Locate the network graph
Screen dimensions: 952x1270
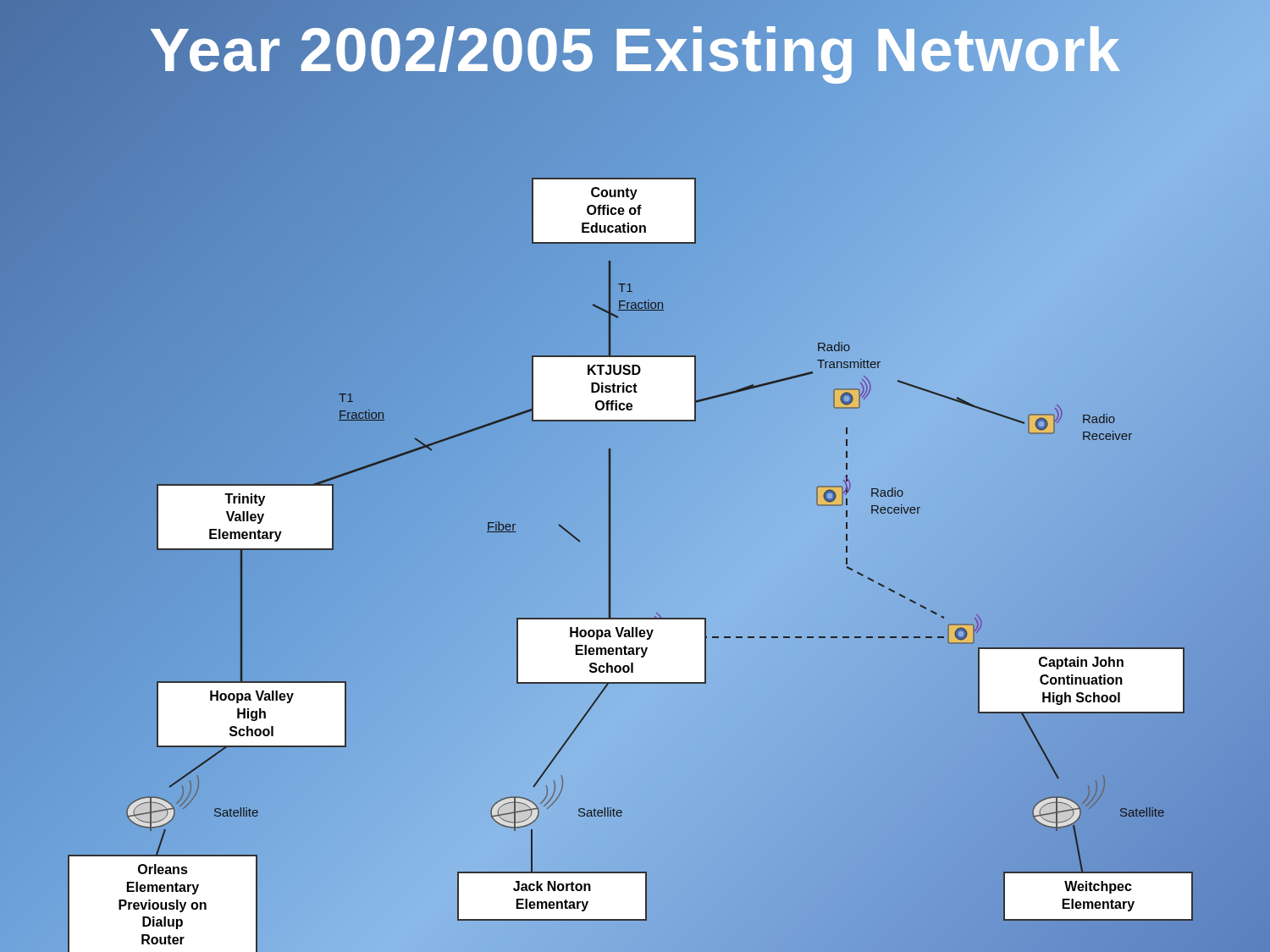(635, 508)
